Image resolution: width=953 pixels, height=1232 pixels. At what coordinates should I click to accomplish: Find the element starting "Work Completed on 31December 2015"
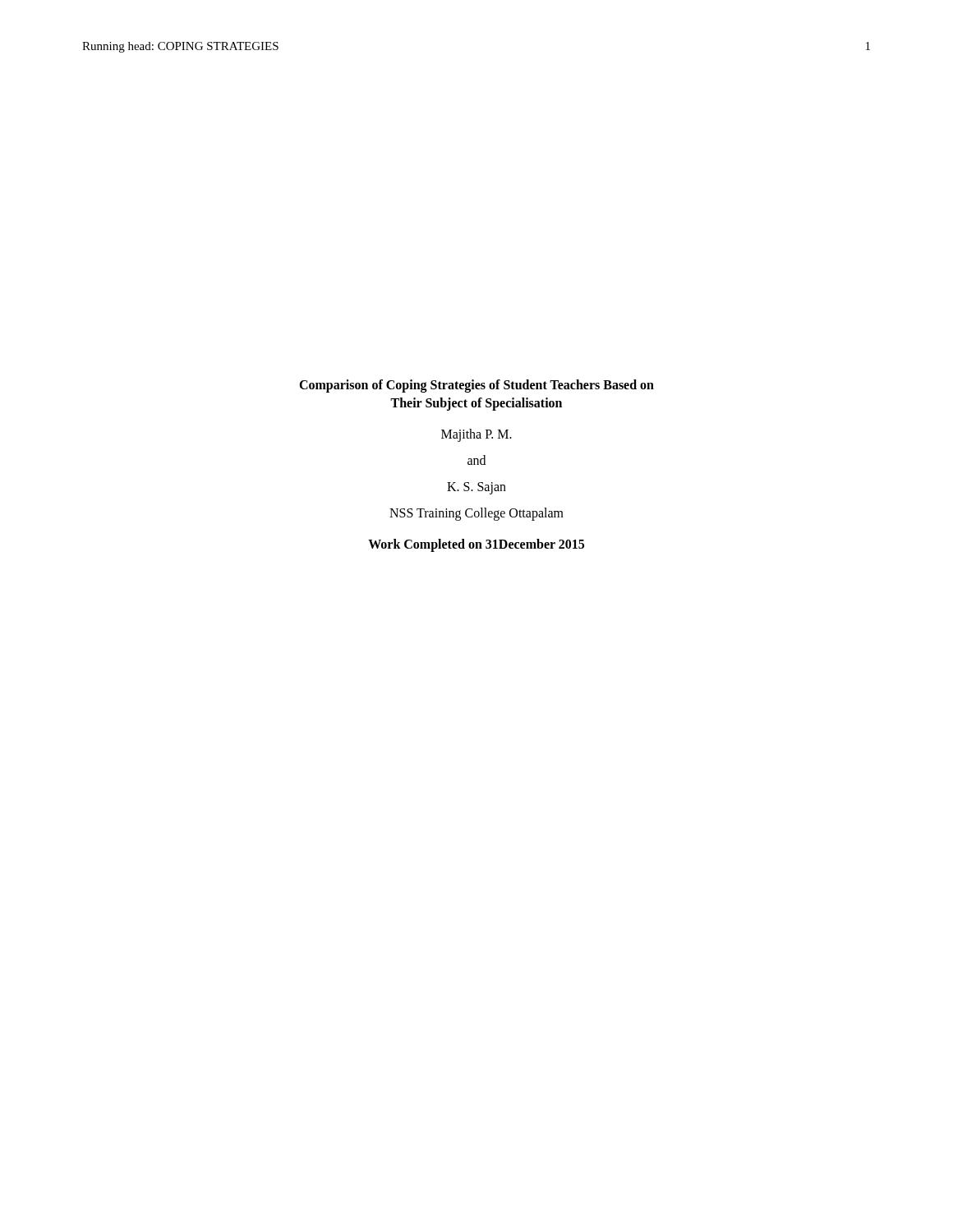tap(476, 544)
